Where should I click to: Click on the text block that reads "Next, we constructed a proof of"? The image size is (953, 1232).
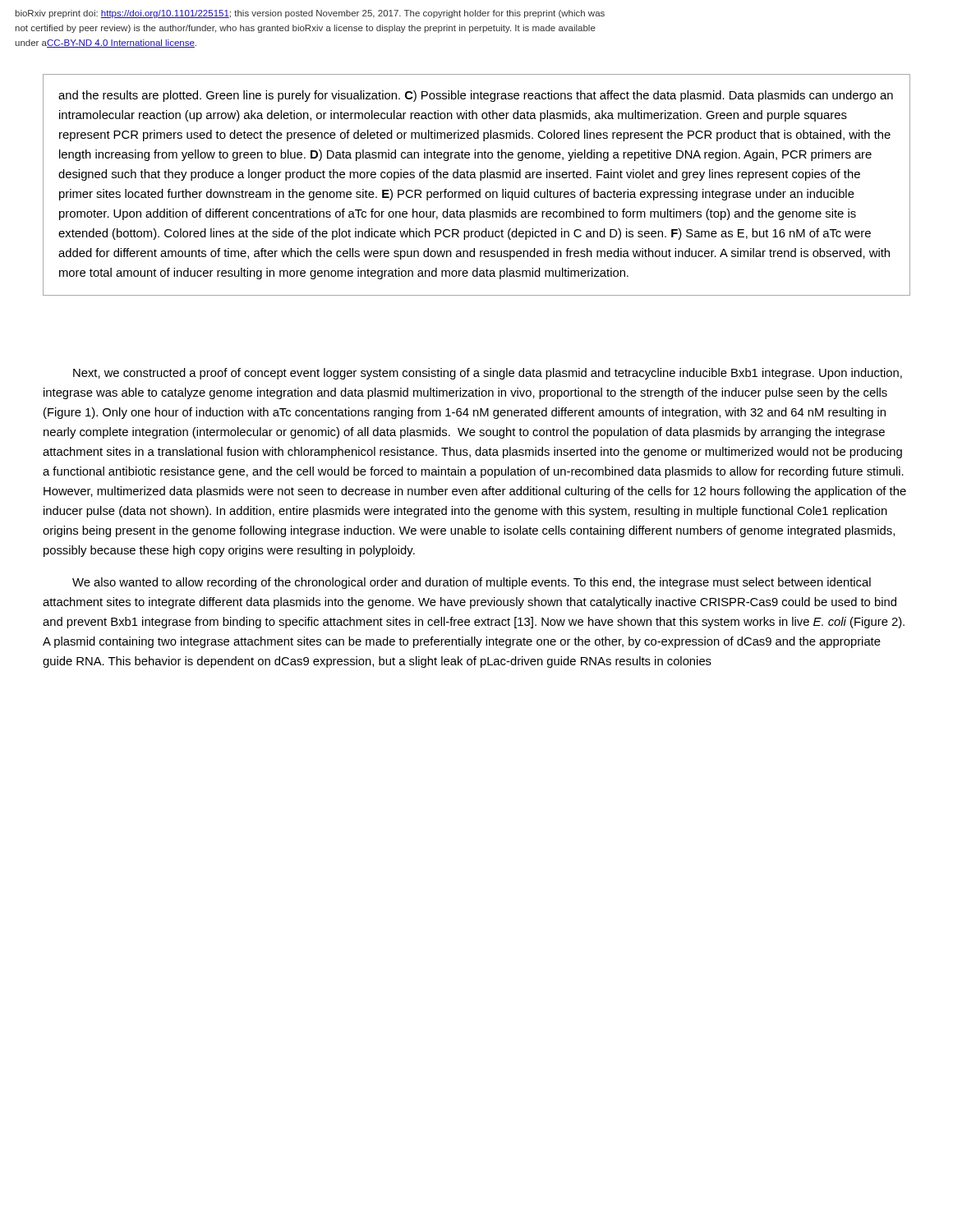(474, 461)
